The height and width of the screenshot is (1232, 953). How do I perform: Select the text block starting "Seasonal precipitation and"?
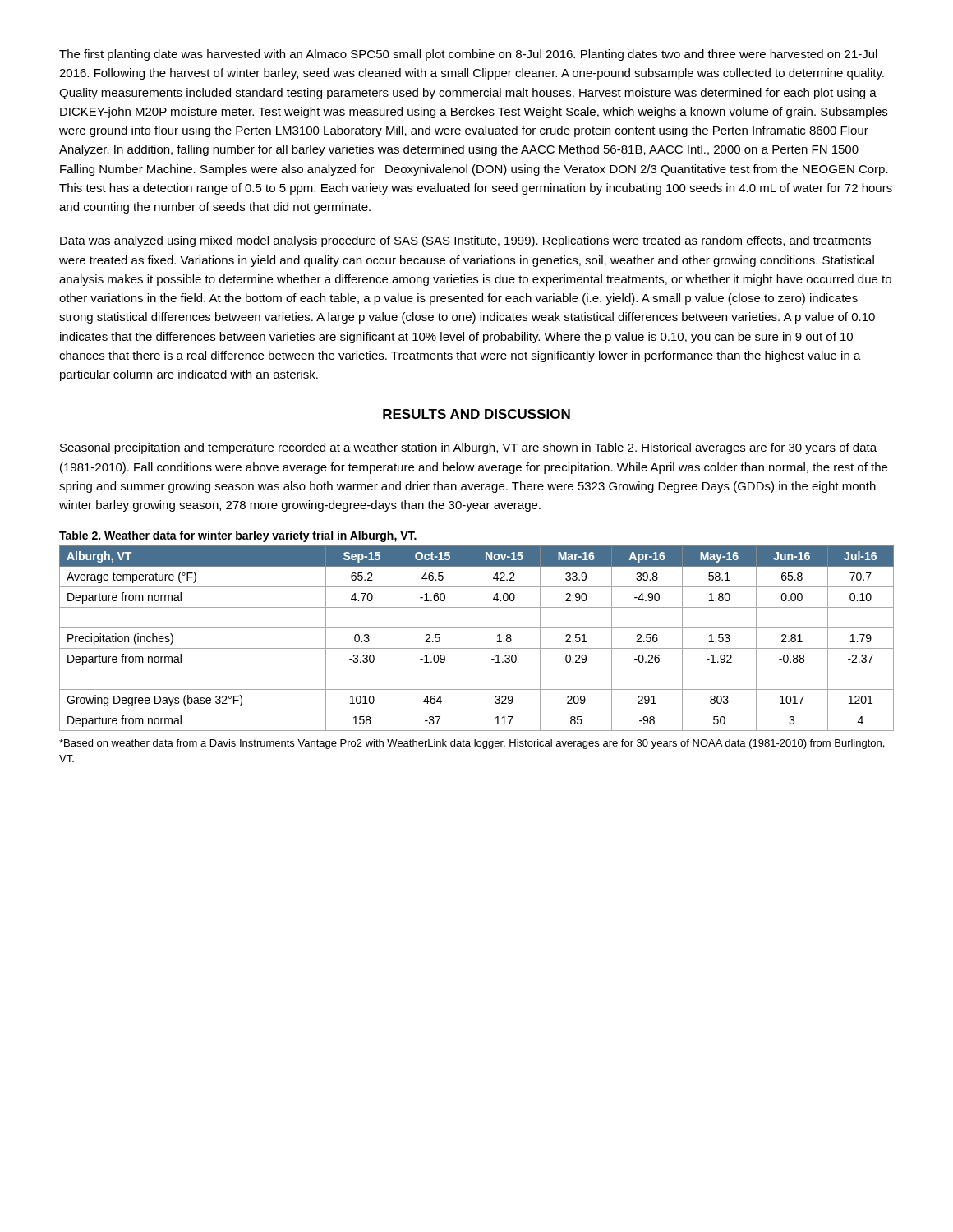click(x=474, y=476)
